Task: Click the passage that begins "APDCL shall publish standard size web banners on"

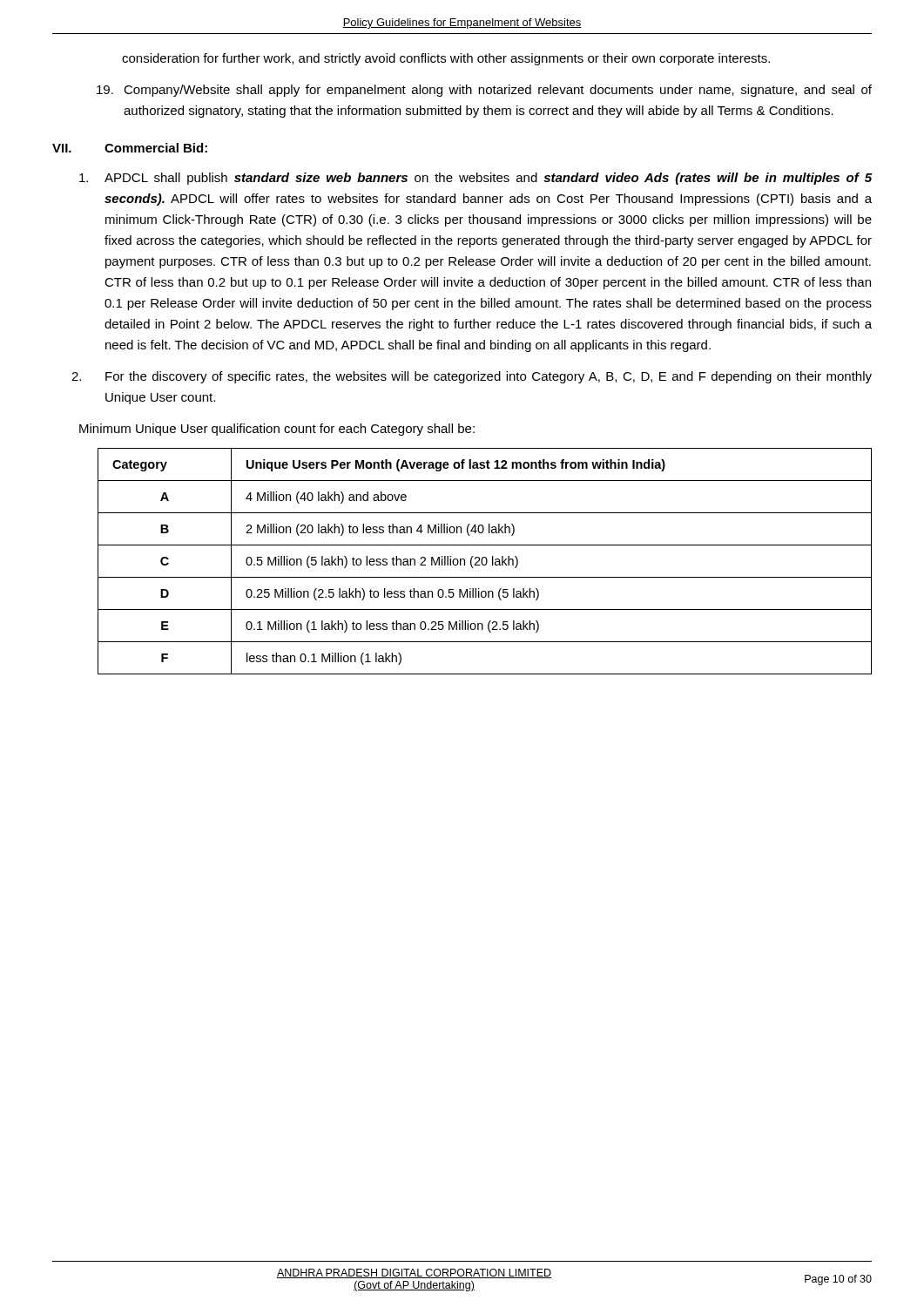Action: tap(475, 261)
